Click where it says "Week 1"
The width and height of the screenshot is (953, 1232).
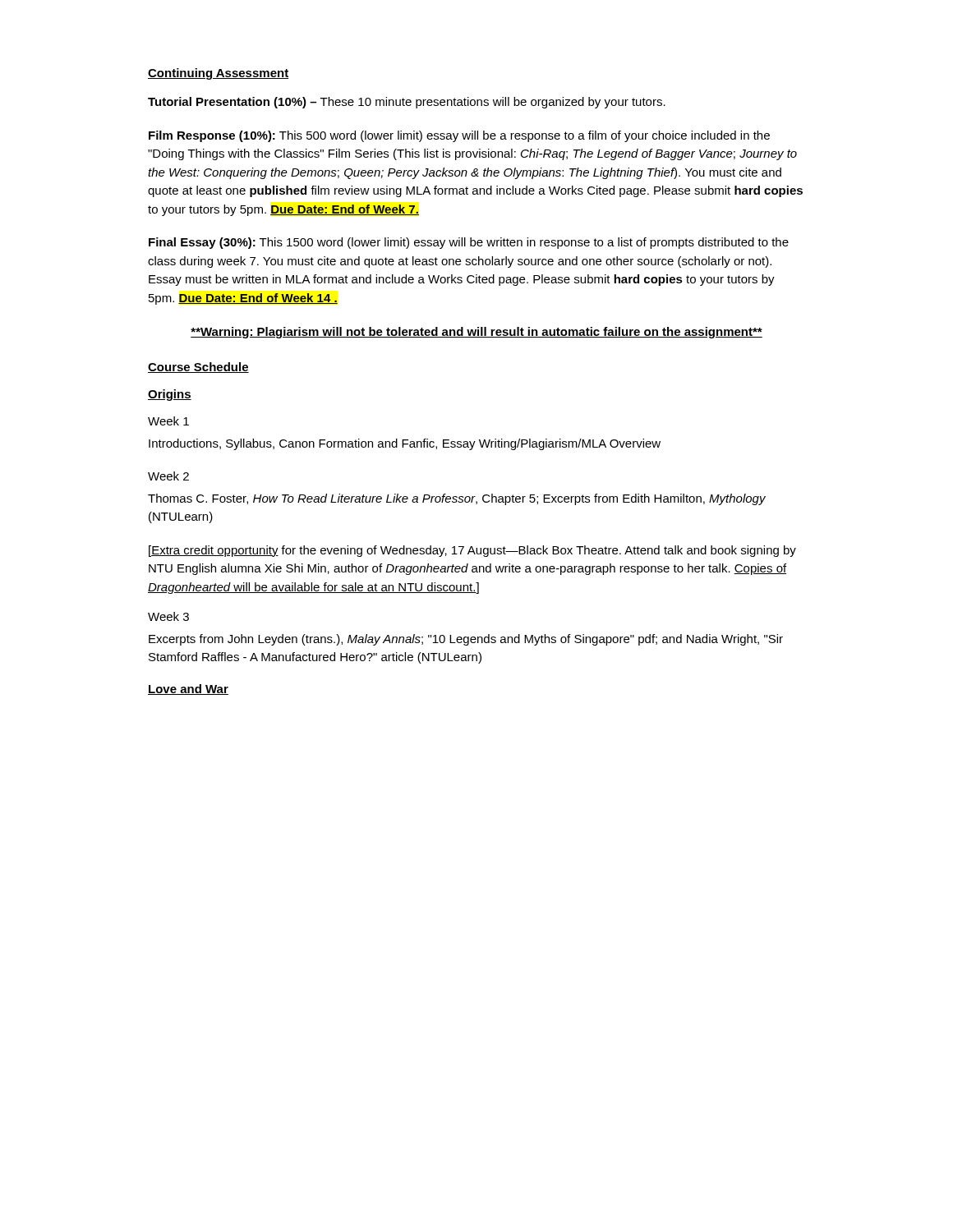(169, 421)
